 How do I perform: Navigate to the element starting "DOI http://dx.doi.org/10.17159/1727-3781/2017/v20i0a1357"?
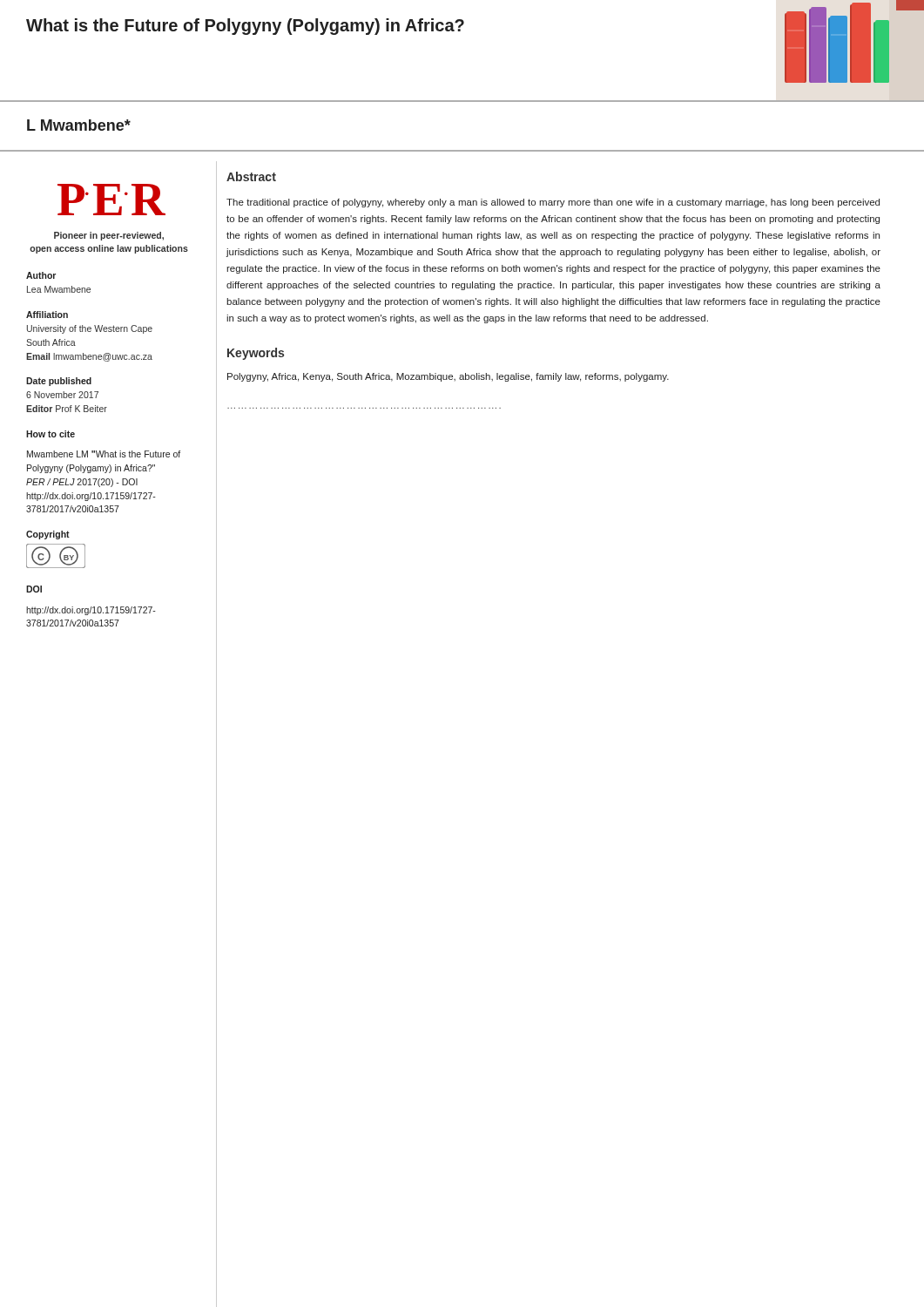pyautogui.click(x=109, y=607)
